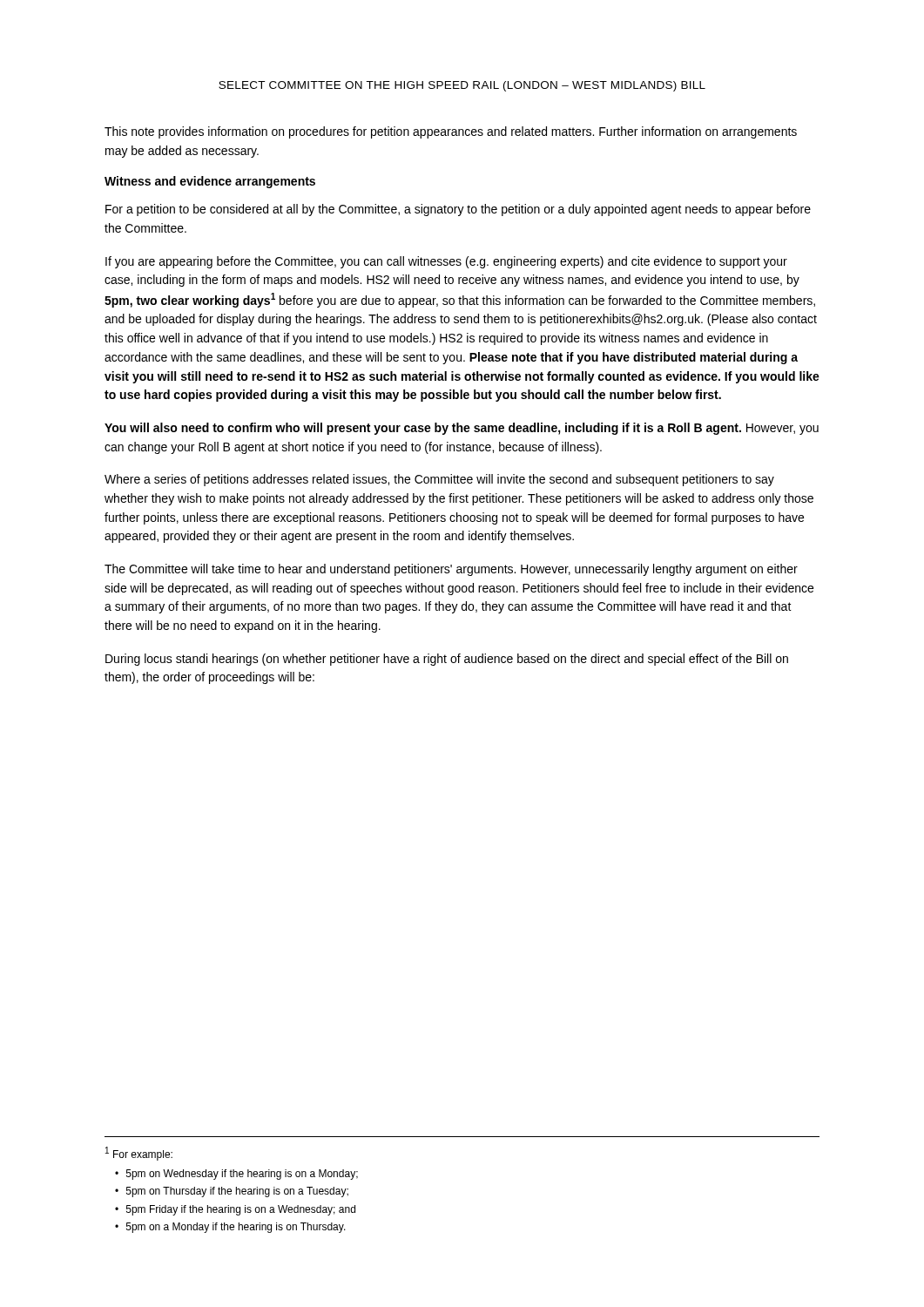Point to the block beginning "The Committee will take time to hear and"
Viewport: 924px width, 1307px height.
tap(459, 597)
